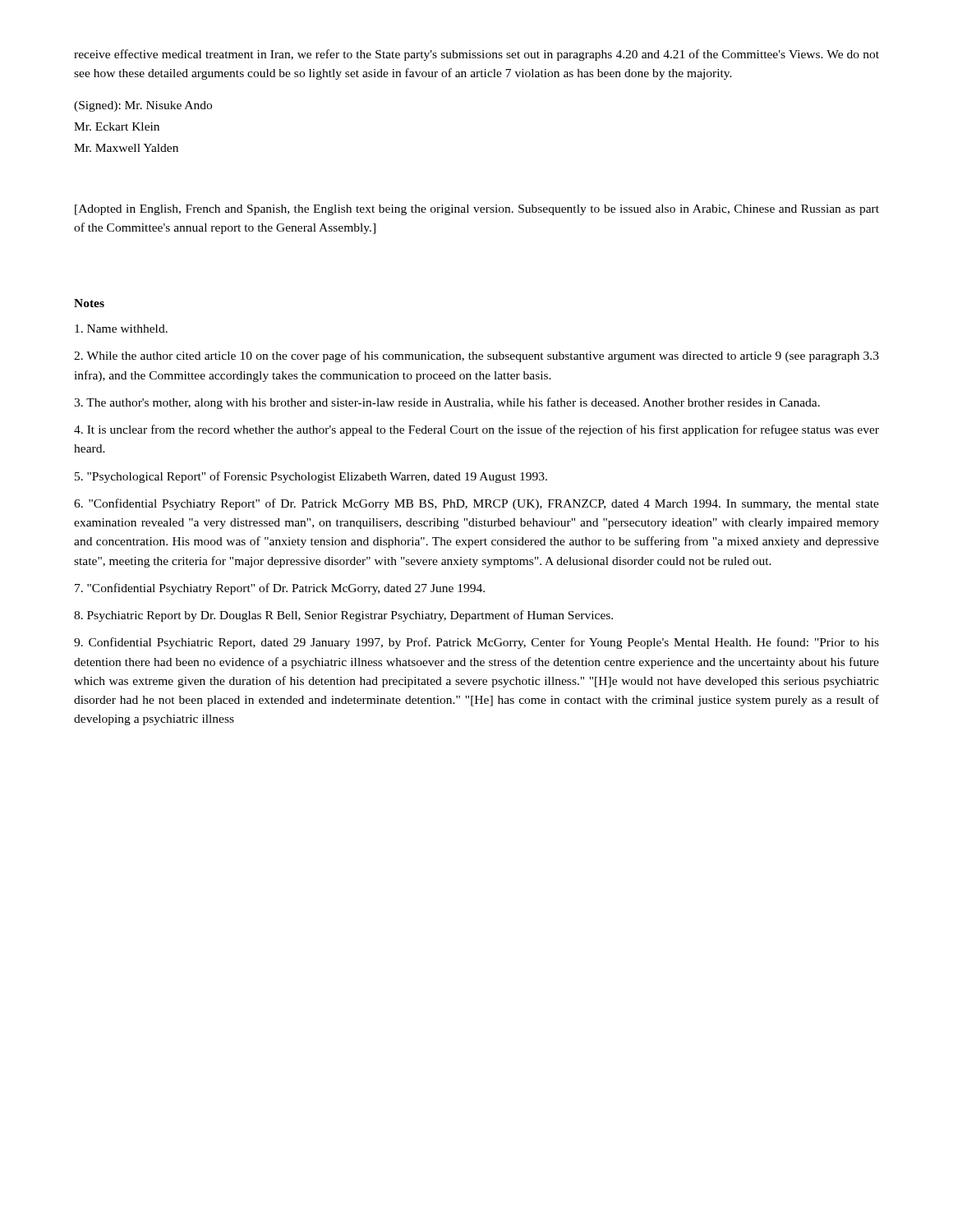This screenshot has height=1232, width=953.
Task: Point to "Mr. Maxwell Yalden"
Action: tap(126, 148)
